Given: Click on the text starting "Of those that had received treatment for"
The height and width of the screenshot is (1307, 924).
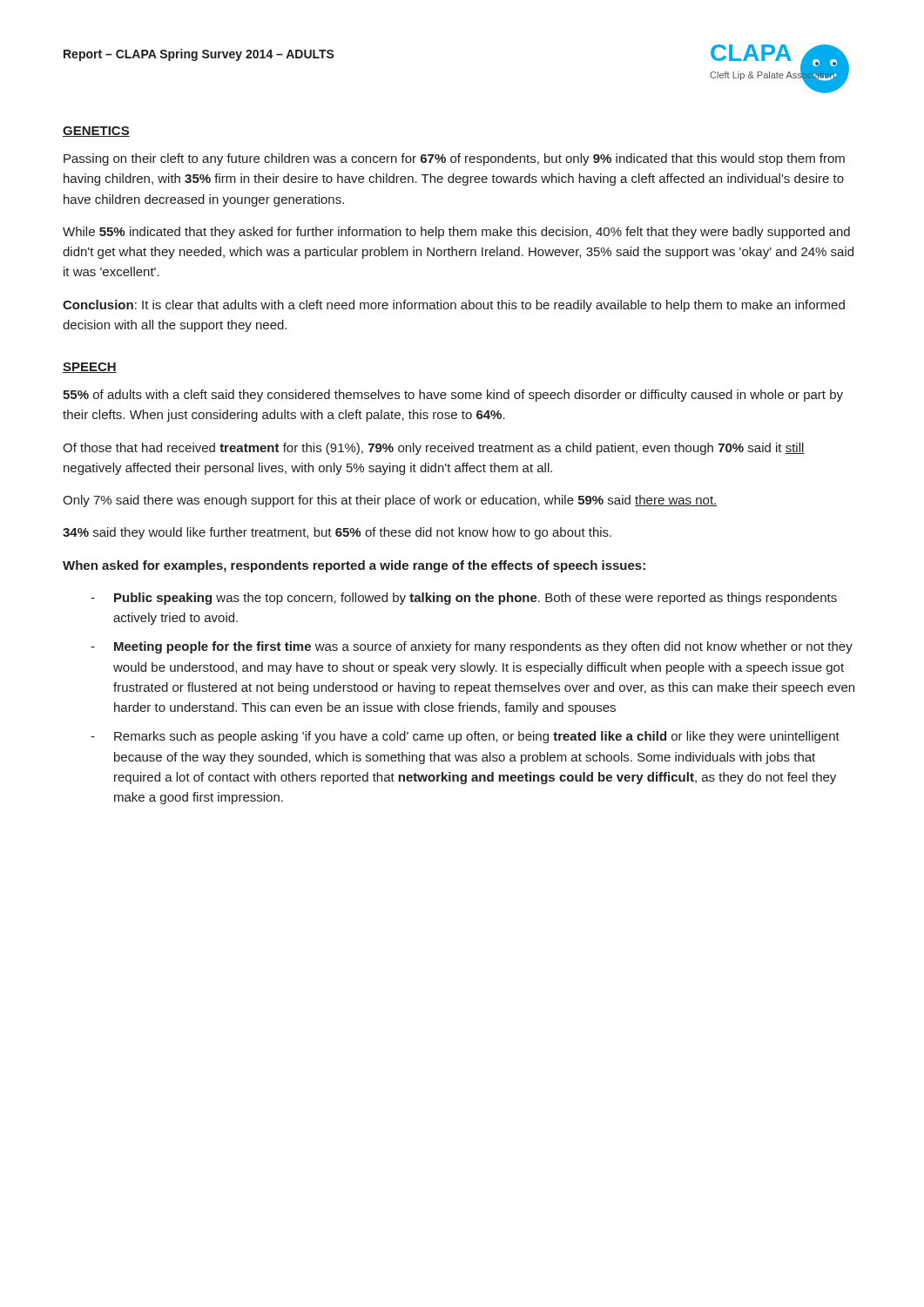Looking at the screenshot, I should pyautogui.click(x=433, y=457).
